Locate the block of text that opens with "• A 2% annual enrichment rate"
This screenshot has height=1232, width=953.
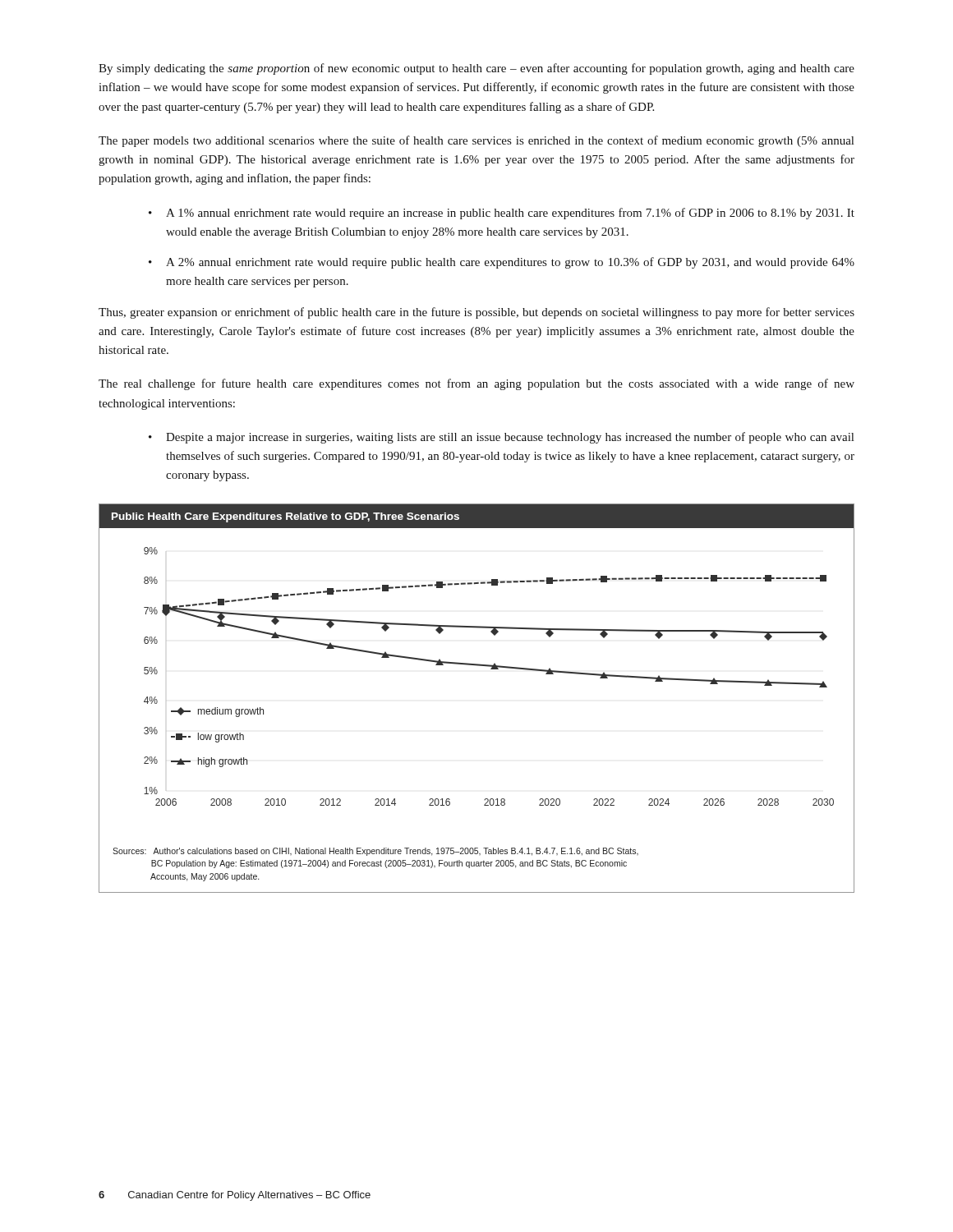click(x=501, y=272)
